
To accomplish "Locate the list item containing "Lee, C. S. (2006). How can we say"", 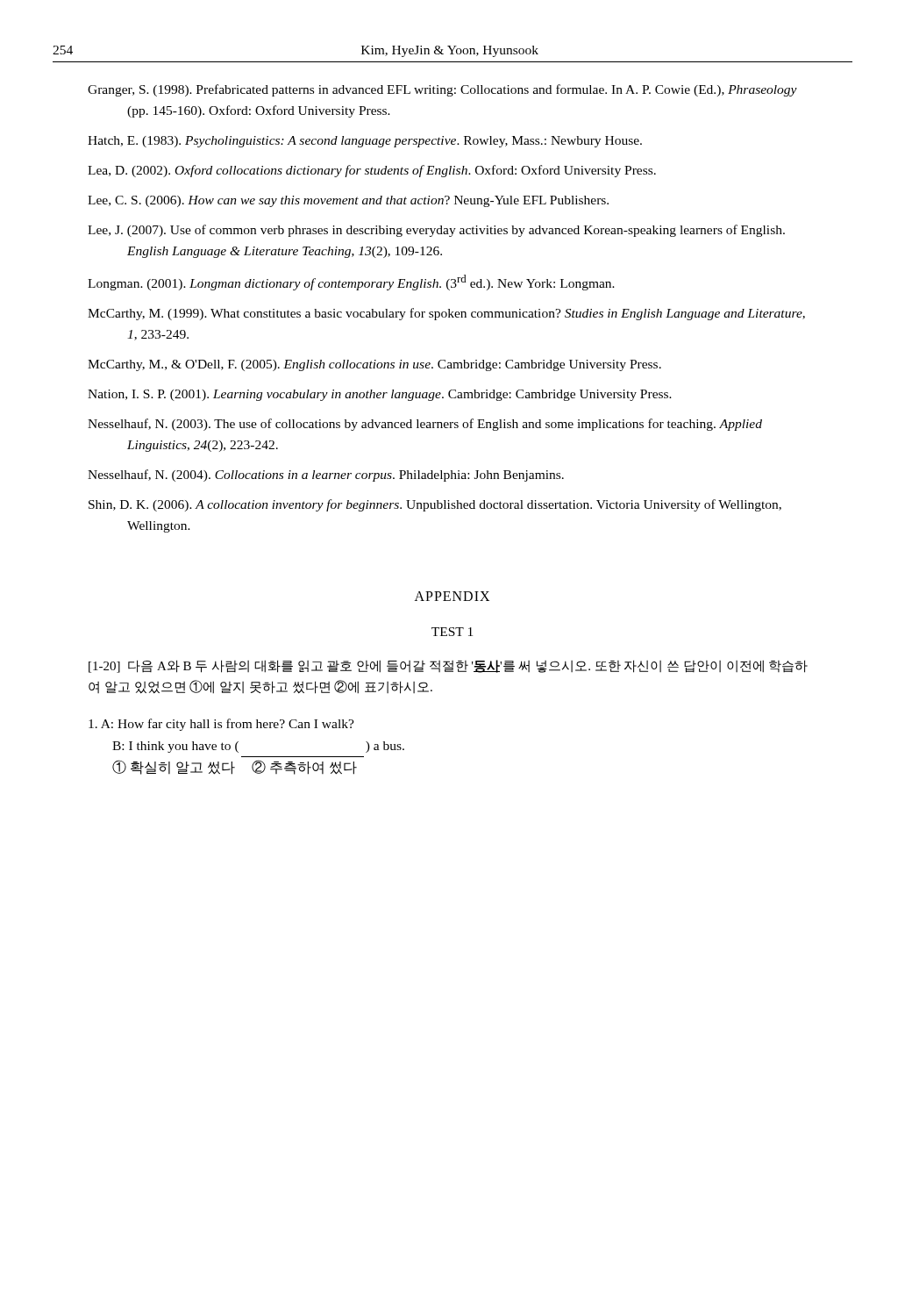I will point(349,200).
